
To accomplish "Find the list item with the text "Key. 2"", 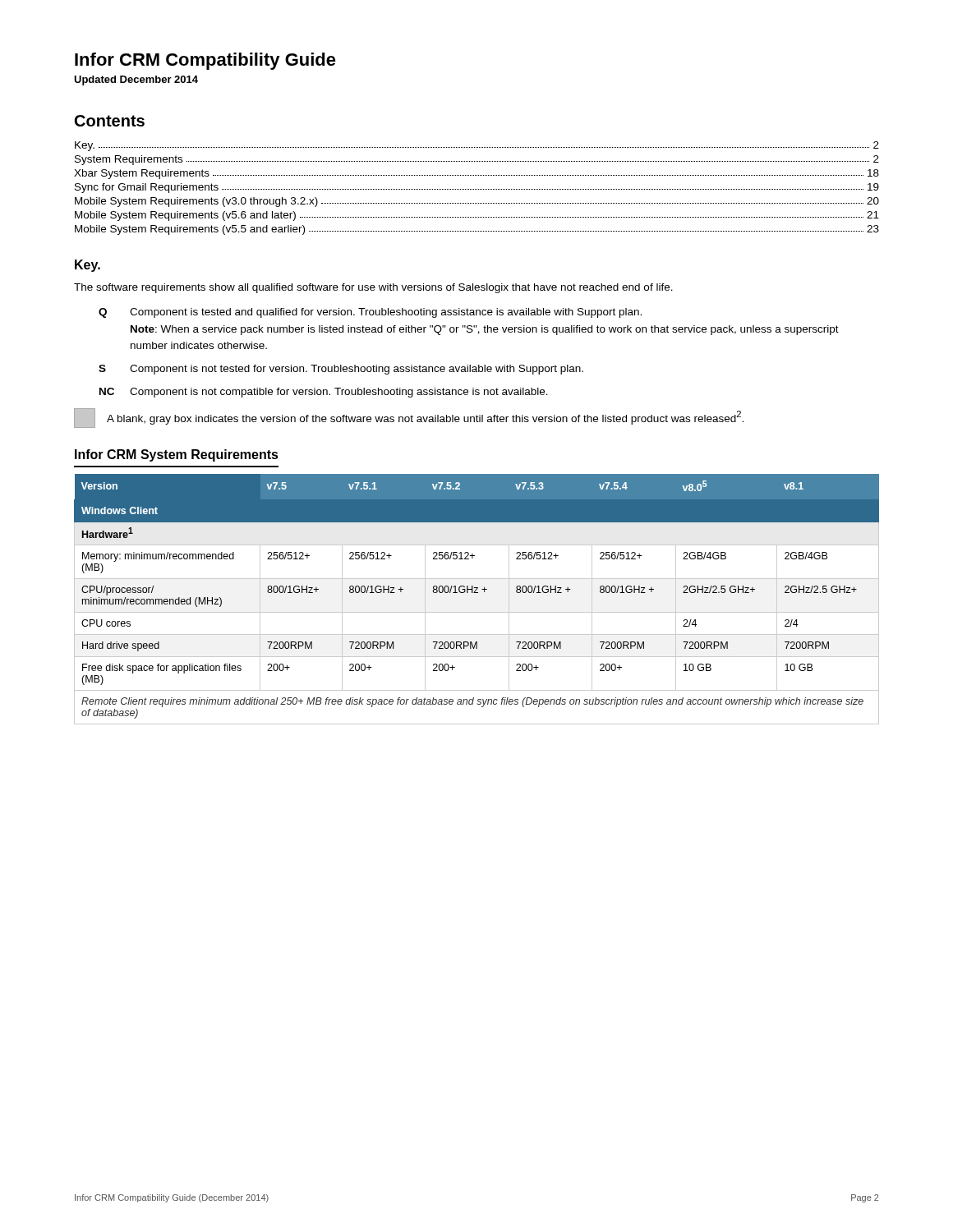I will click(x=476, y=145).
